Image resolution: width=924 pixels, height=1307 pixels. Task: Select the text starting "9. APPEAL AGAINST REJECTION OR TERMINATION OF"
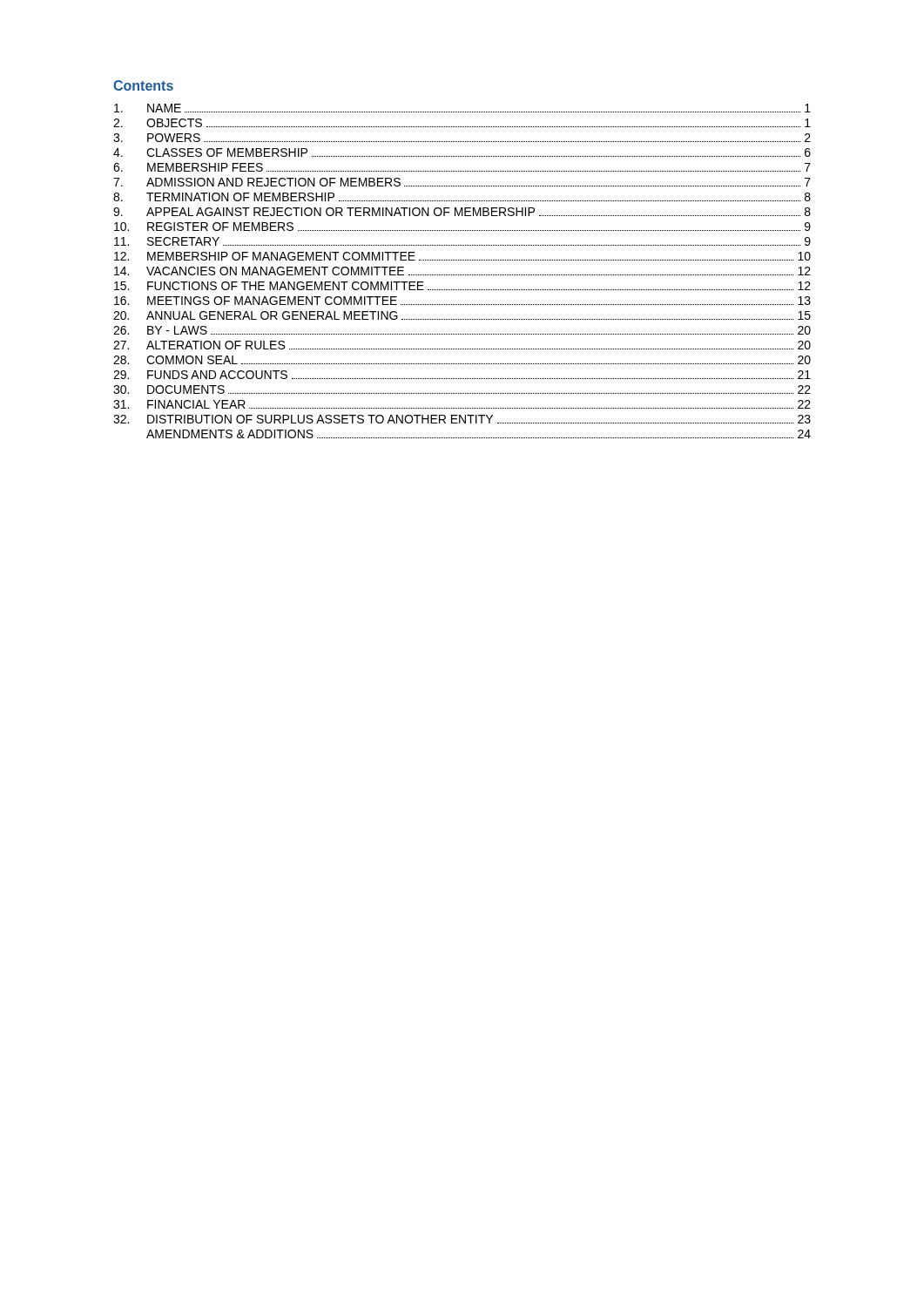462,212
